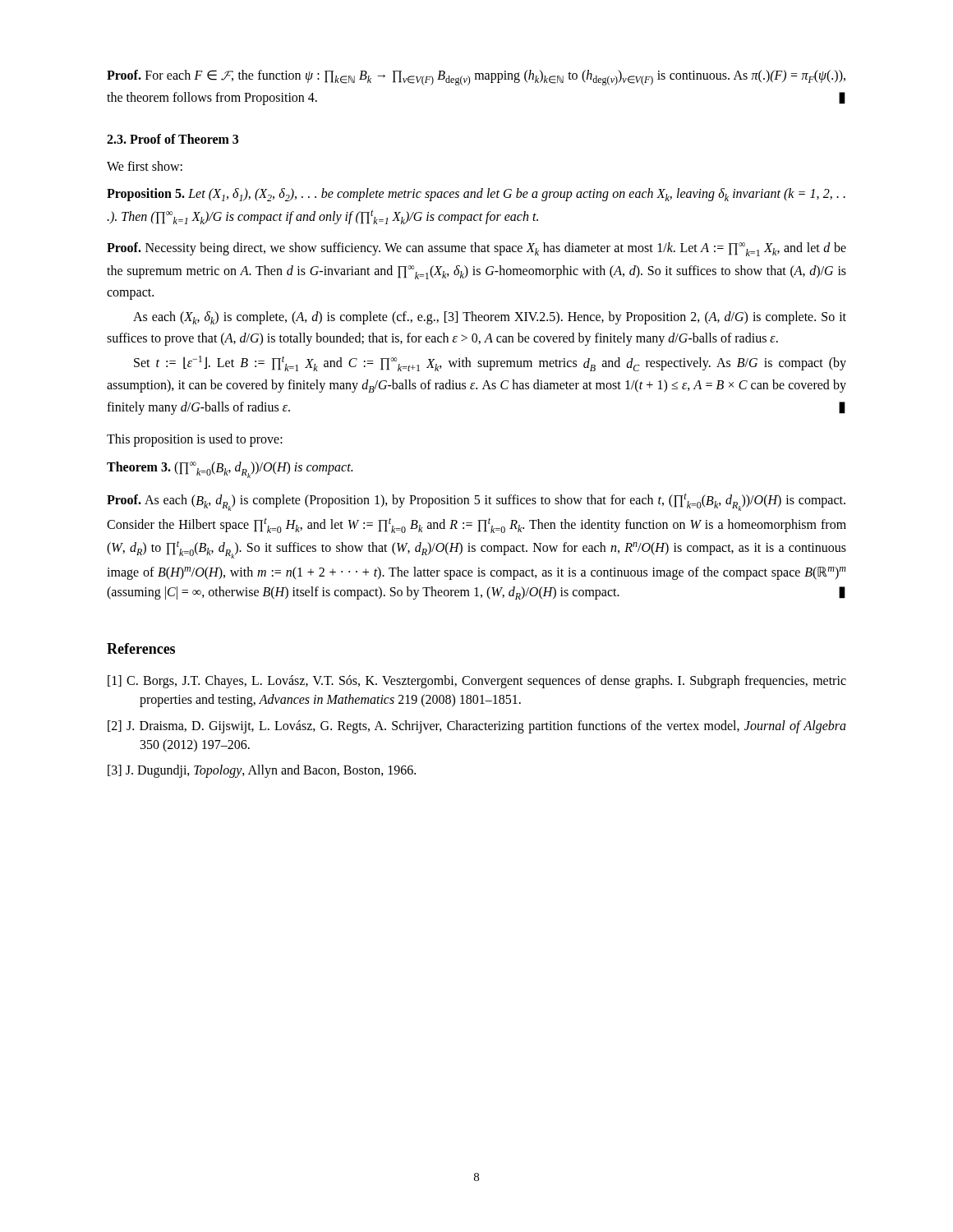
Task: Locate the passage starting "Proof. As each (Bk, dRk)"
Action: (476, 547)
